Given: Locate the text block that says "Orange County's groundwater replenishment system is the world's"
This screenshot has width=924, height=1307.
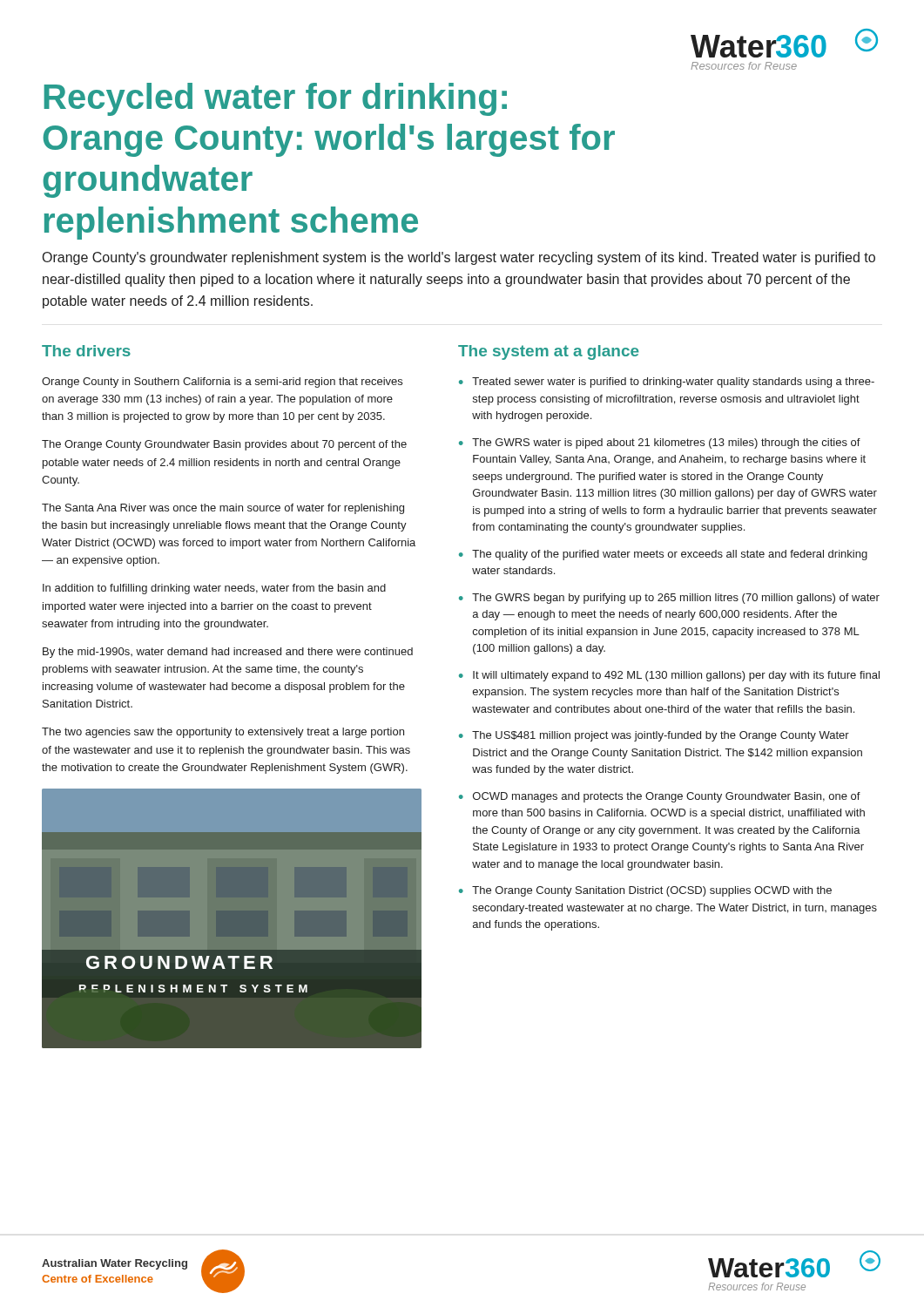Looking at the screenshot, I should 459,279.
